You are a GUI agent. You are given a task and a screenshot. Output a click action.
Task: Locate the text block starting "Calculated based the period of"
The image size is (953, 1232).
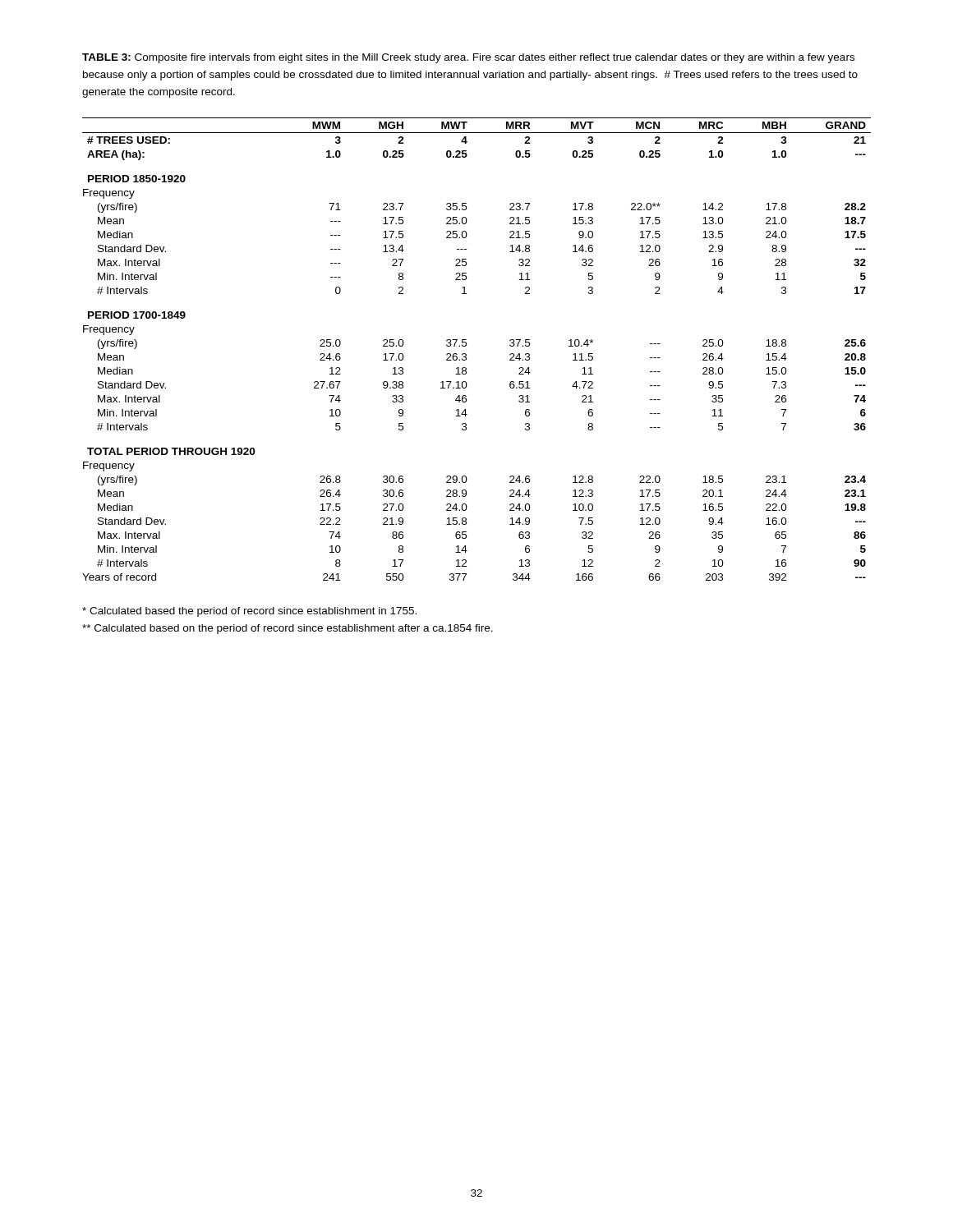tap(250, 610)
